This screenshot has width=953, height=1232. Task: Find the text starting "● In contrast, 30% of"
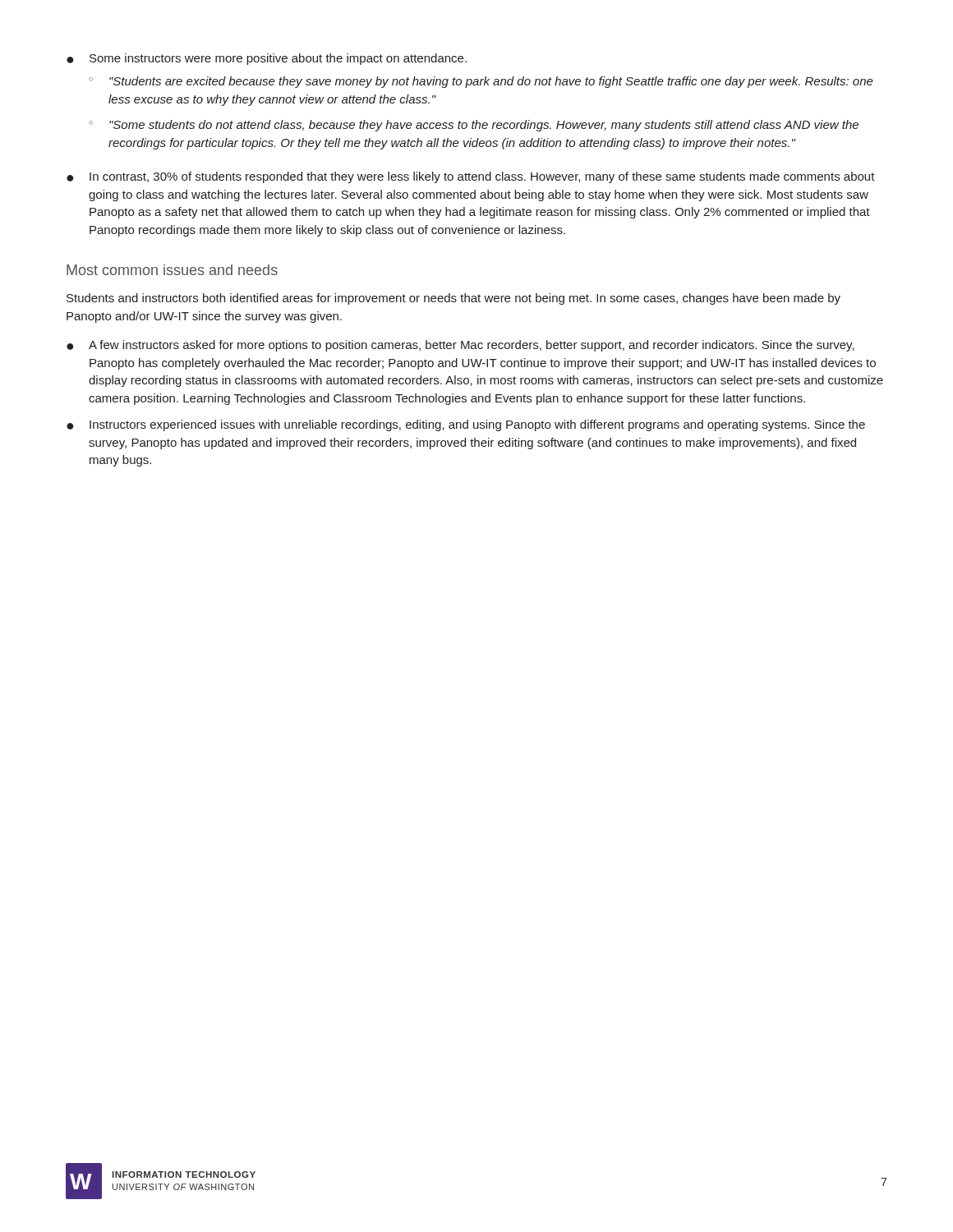click(476, 203)
